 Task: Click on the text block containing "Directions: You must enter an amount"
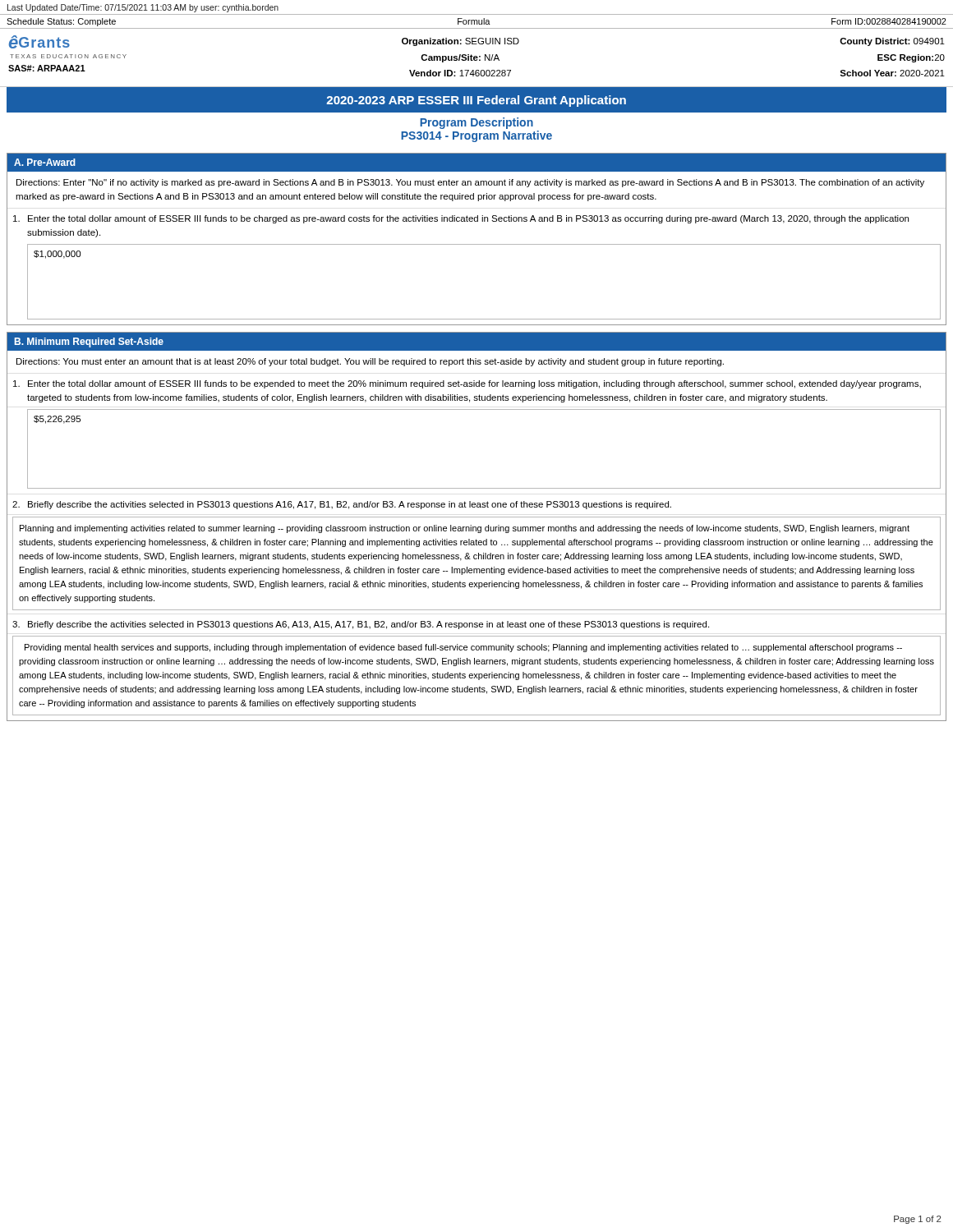[370, 361]
